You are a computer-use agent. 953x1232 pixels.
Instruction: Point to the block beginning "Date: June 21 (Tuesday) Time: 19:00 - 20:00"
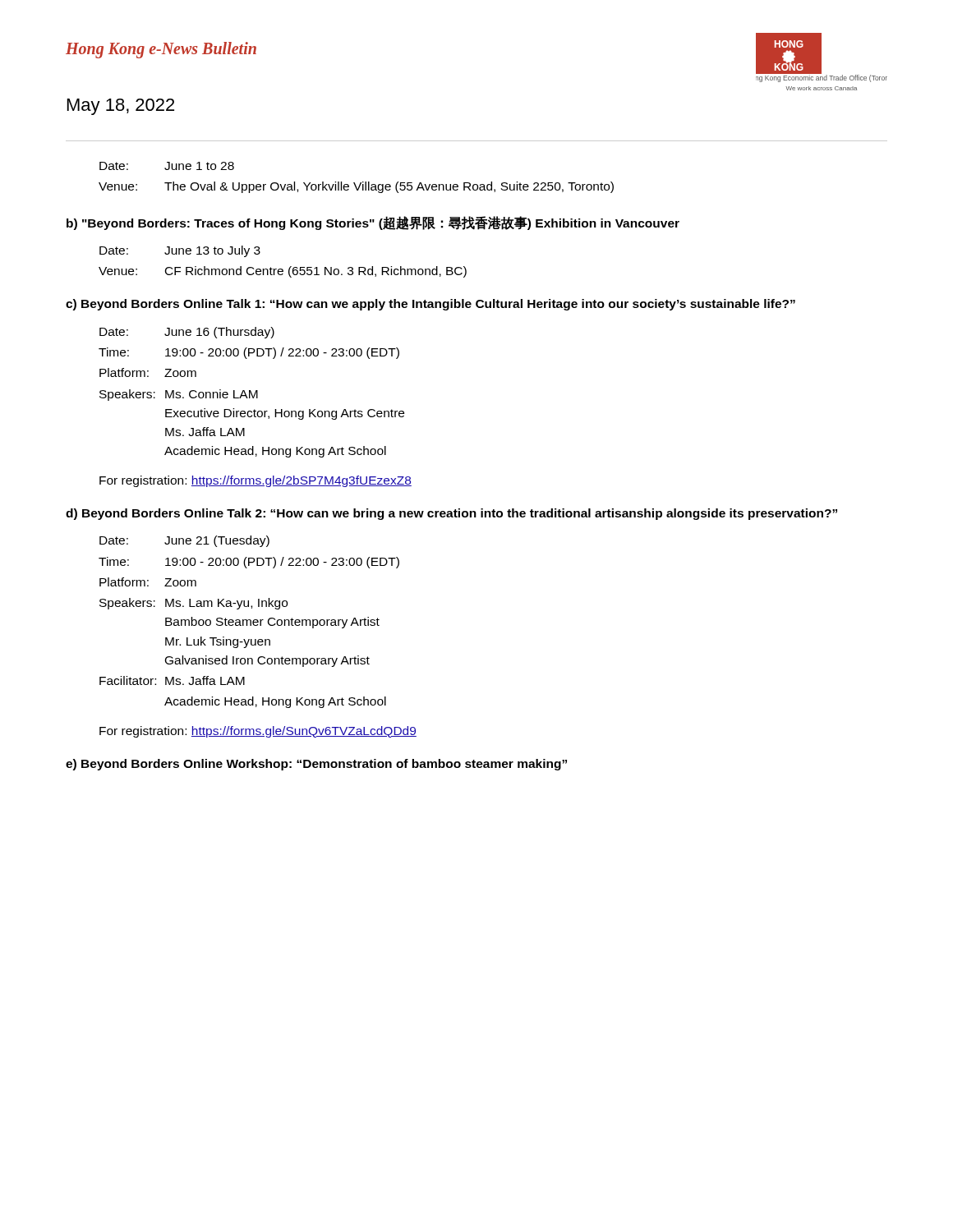184,541
